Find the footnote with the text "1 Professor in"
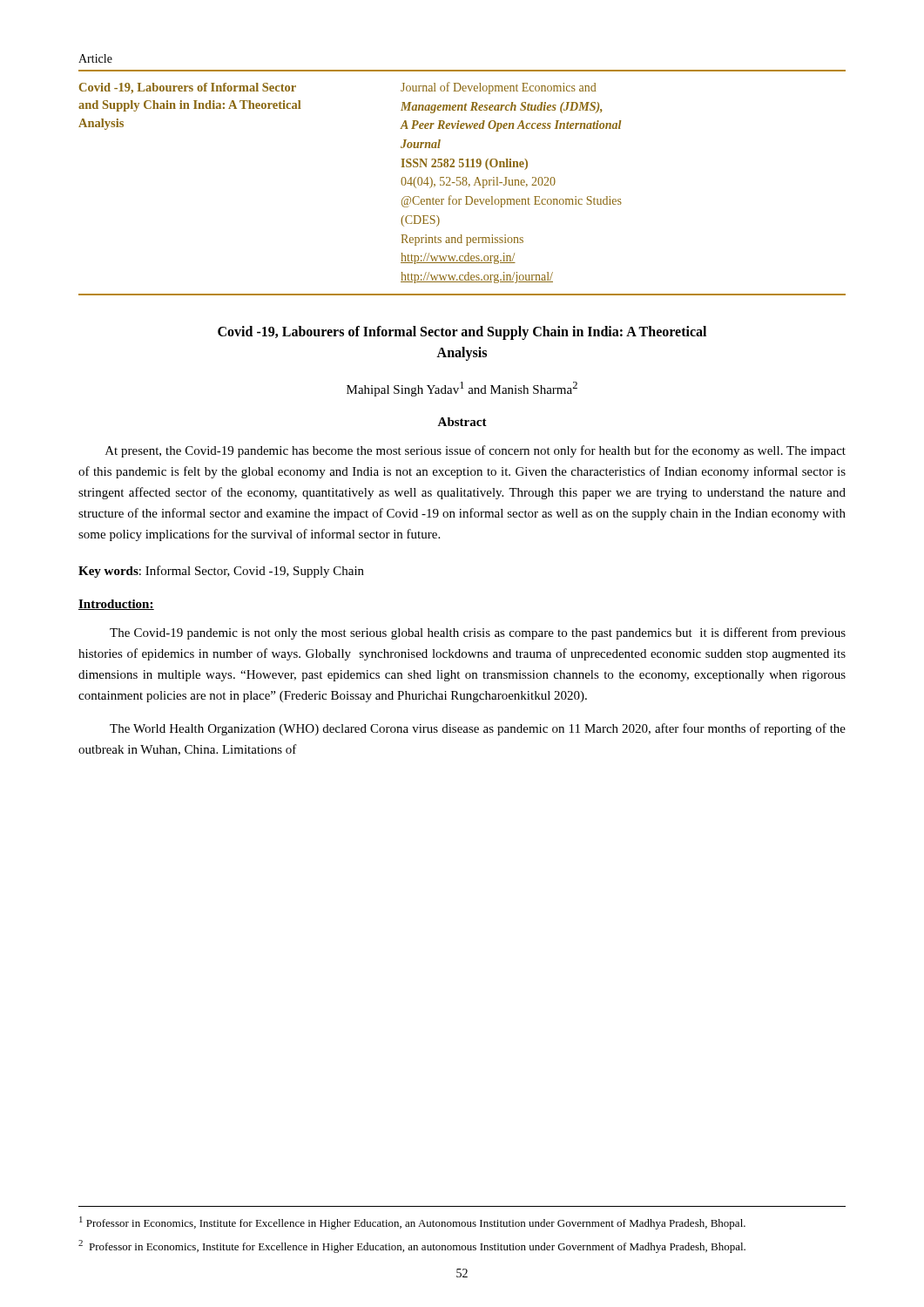 tap(412, 1222)
